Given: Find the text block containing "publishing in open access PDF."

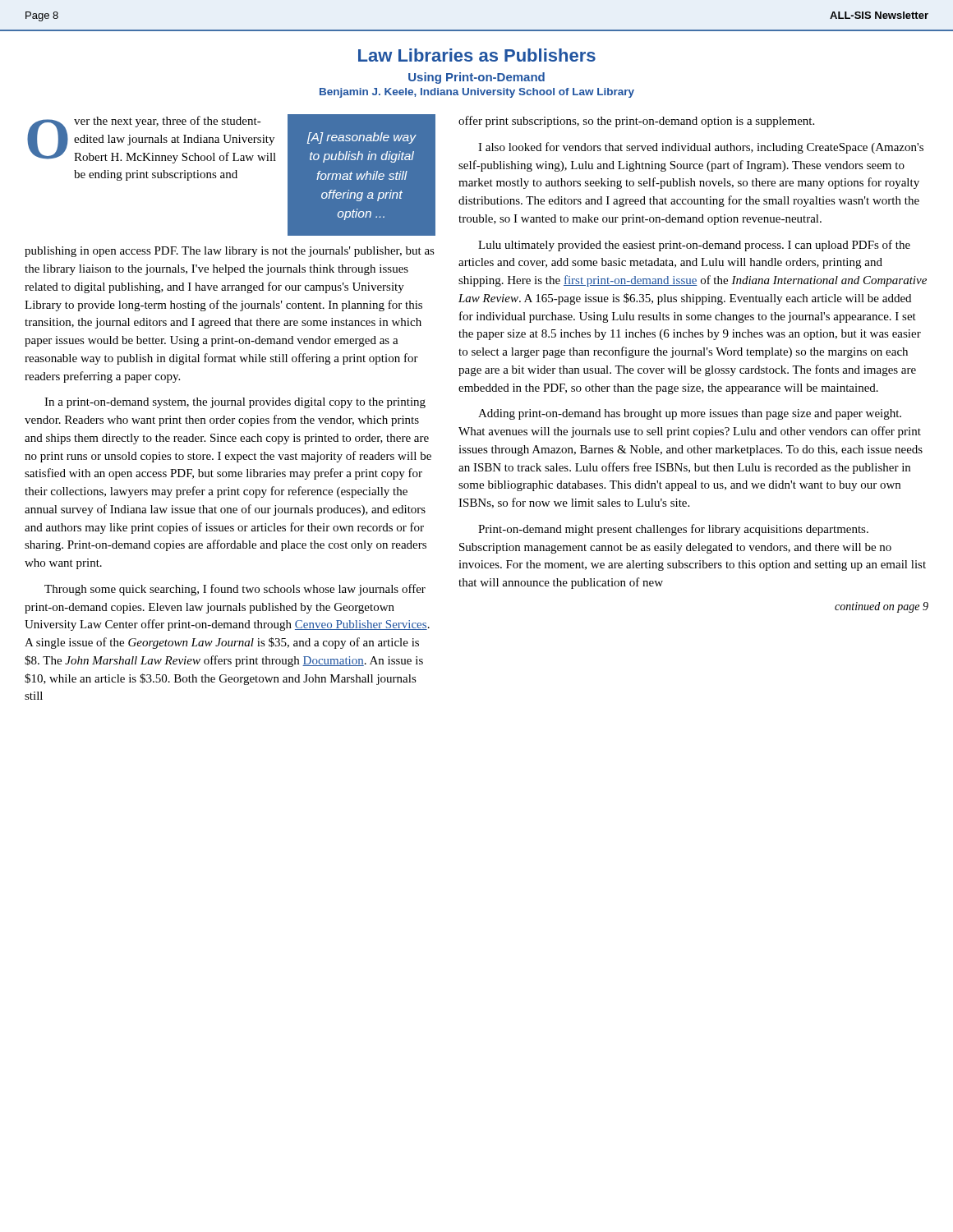Looking at the screenshot, I should (230, 474).
